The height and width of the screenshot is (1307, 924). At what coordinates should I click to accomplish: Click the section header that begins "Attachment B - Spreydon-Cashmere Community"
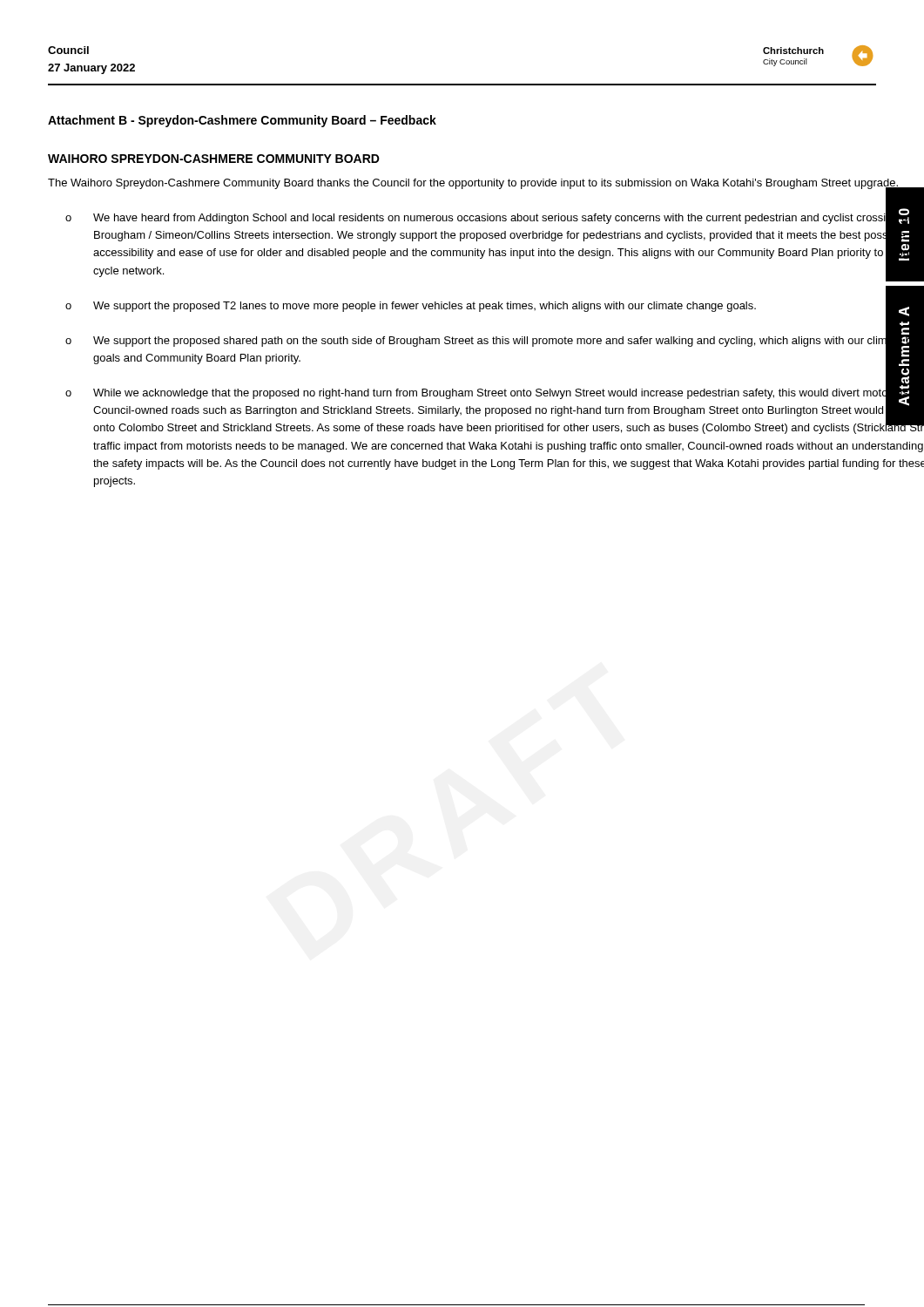[242, 120]
